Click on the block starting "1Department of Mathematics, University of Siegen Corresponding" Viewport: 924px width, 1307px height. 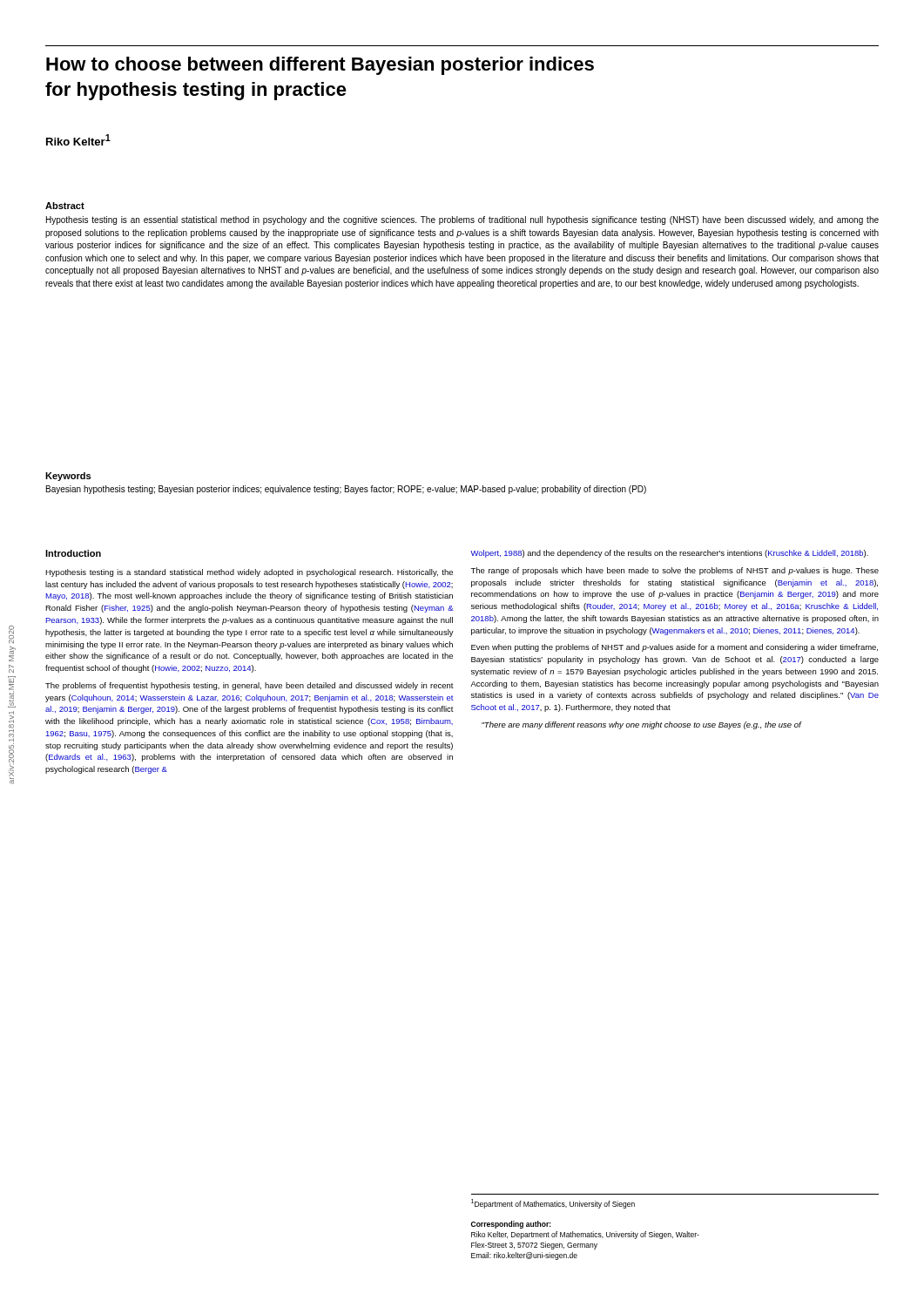click(585, 1229)
